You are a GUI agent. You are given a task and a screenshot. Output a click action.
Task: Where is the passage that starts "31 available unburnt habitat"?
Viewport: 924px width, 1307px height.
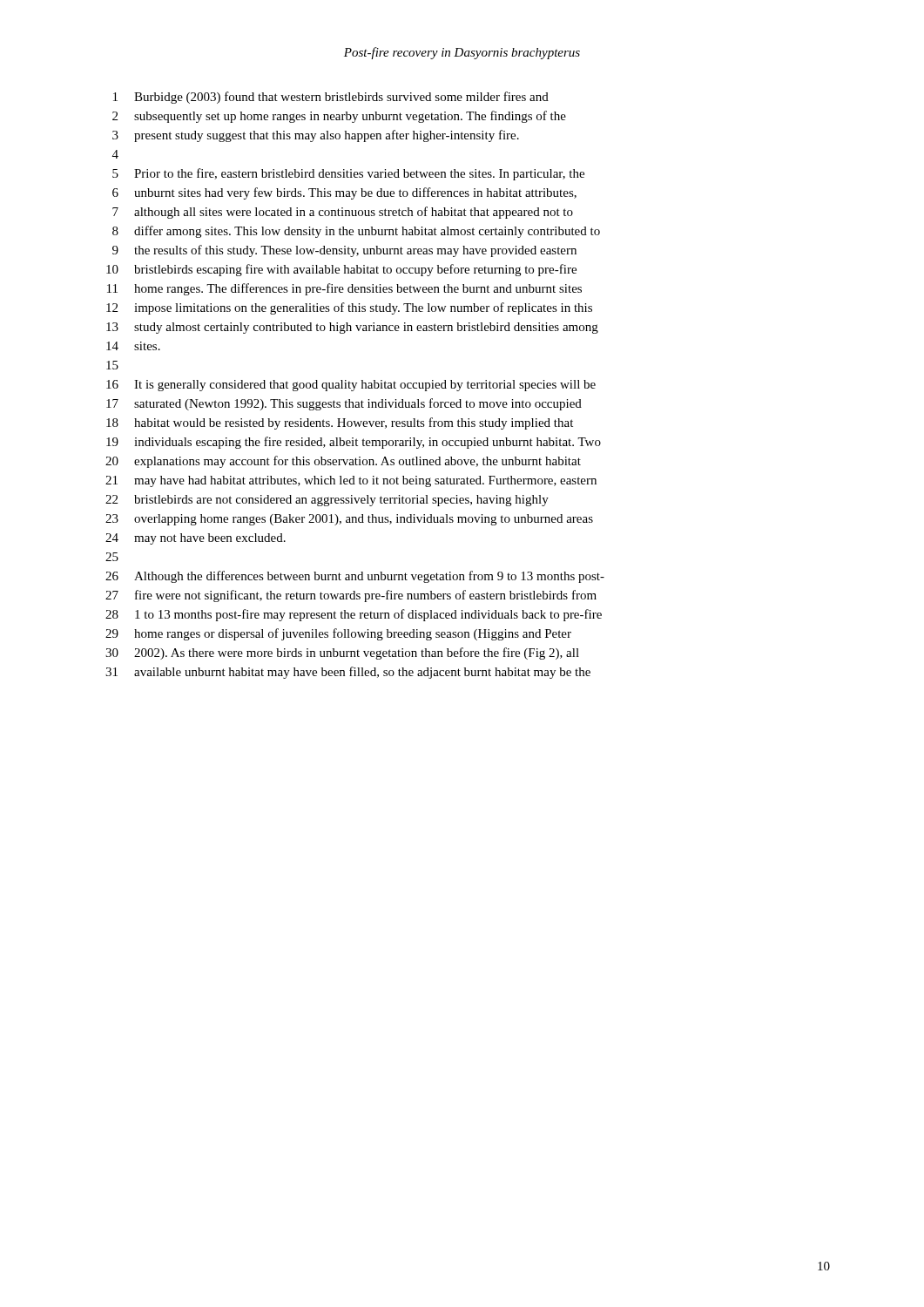(x=462, y=672)
